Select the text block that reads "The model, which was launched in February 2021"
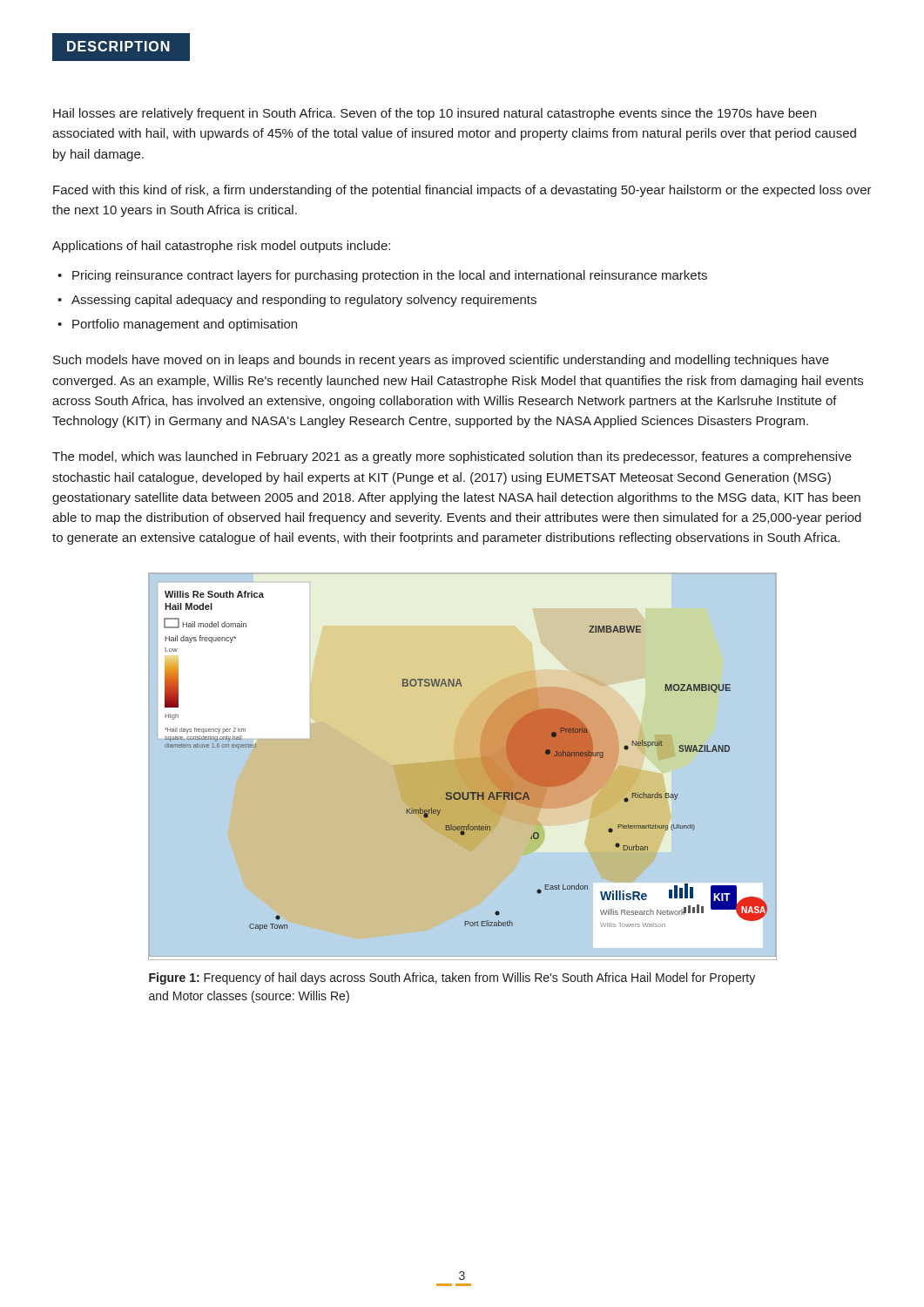Viewport: 924px width, 1307px height. tap(457, 497)
